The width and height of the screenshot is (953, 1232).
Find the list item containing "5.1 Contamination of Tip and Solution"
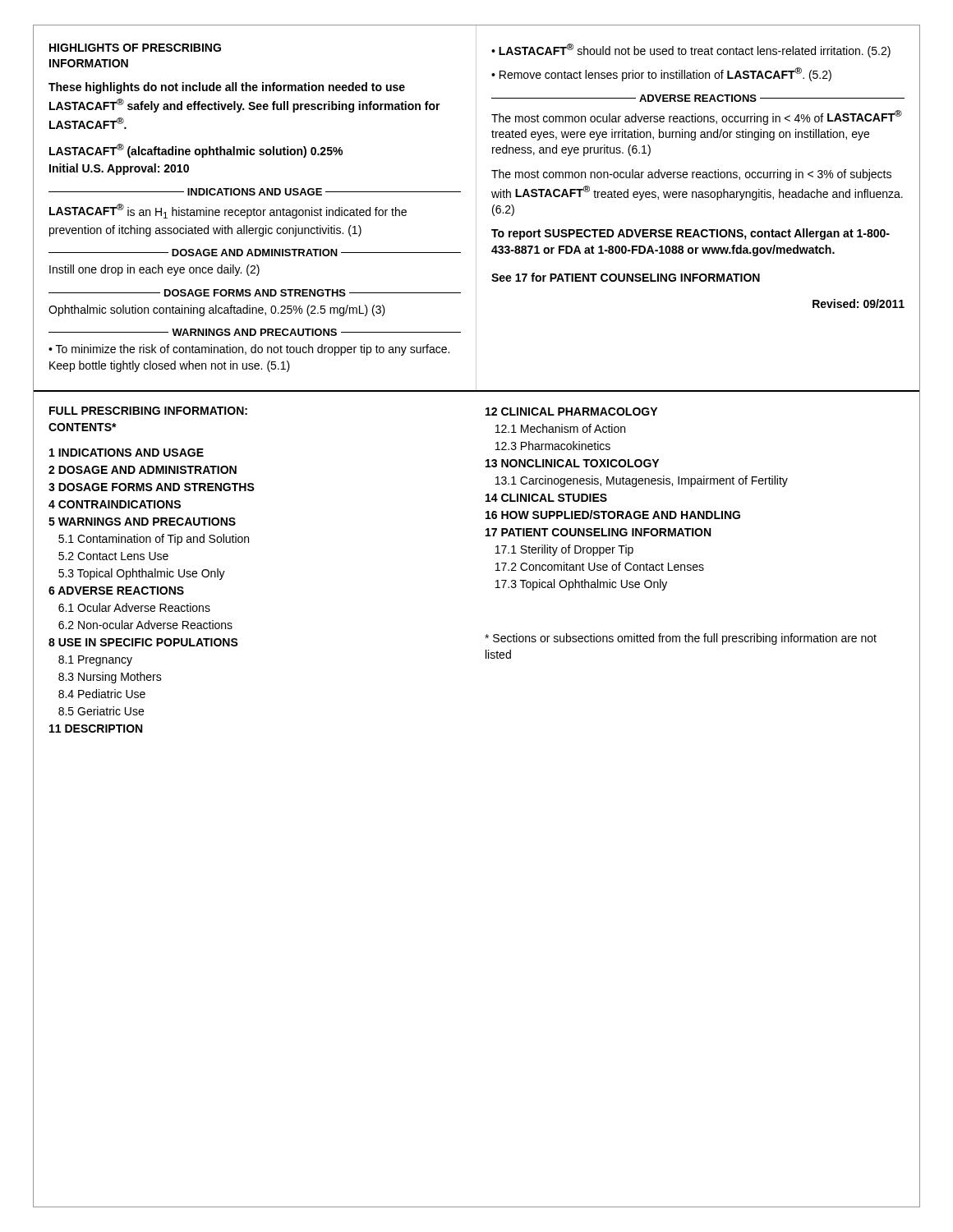(x=255, y=539)
